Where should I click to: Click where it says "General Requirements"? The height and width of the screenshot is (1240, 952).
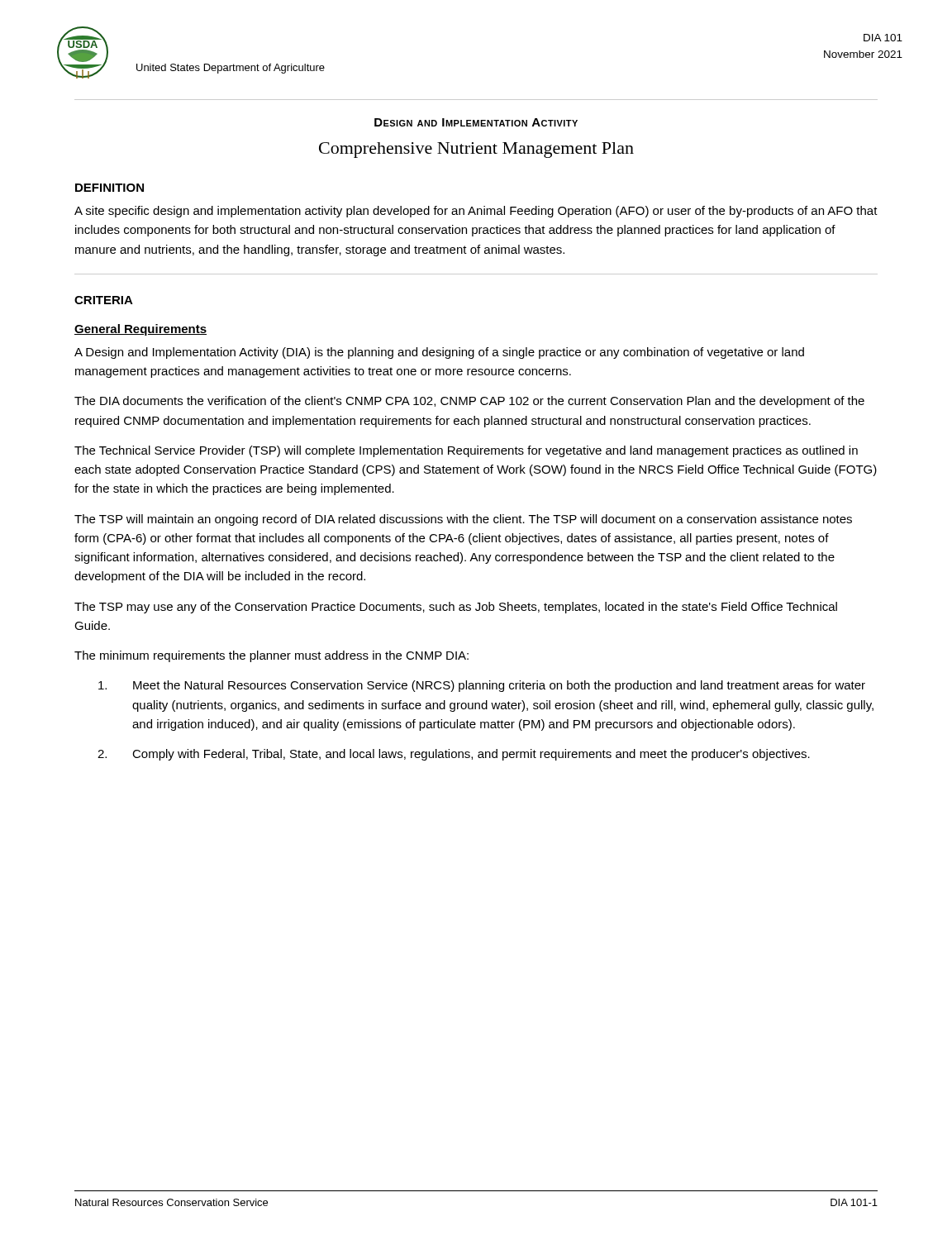tap(141, 328)
